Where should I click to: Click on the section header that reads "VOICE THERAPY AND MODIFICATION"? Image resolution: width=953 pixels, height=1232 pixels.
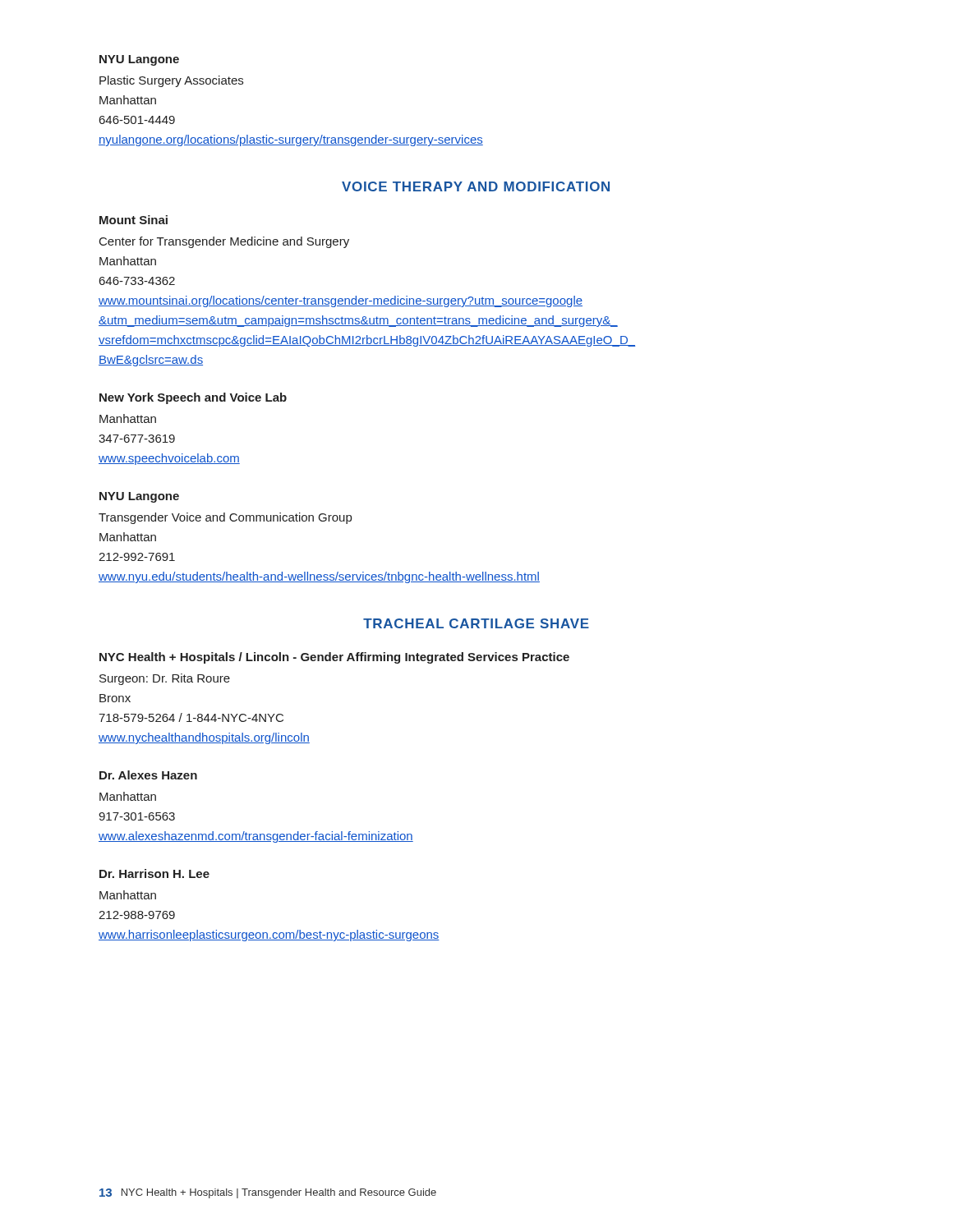(476, 187)
